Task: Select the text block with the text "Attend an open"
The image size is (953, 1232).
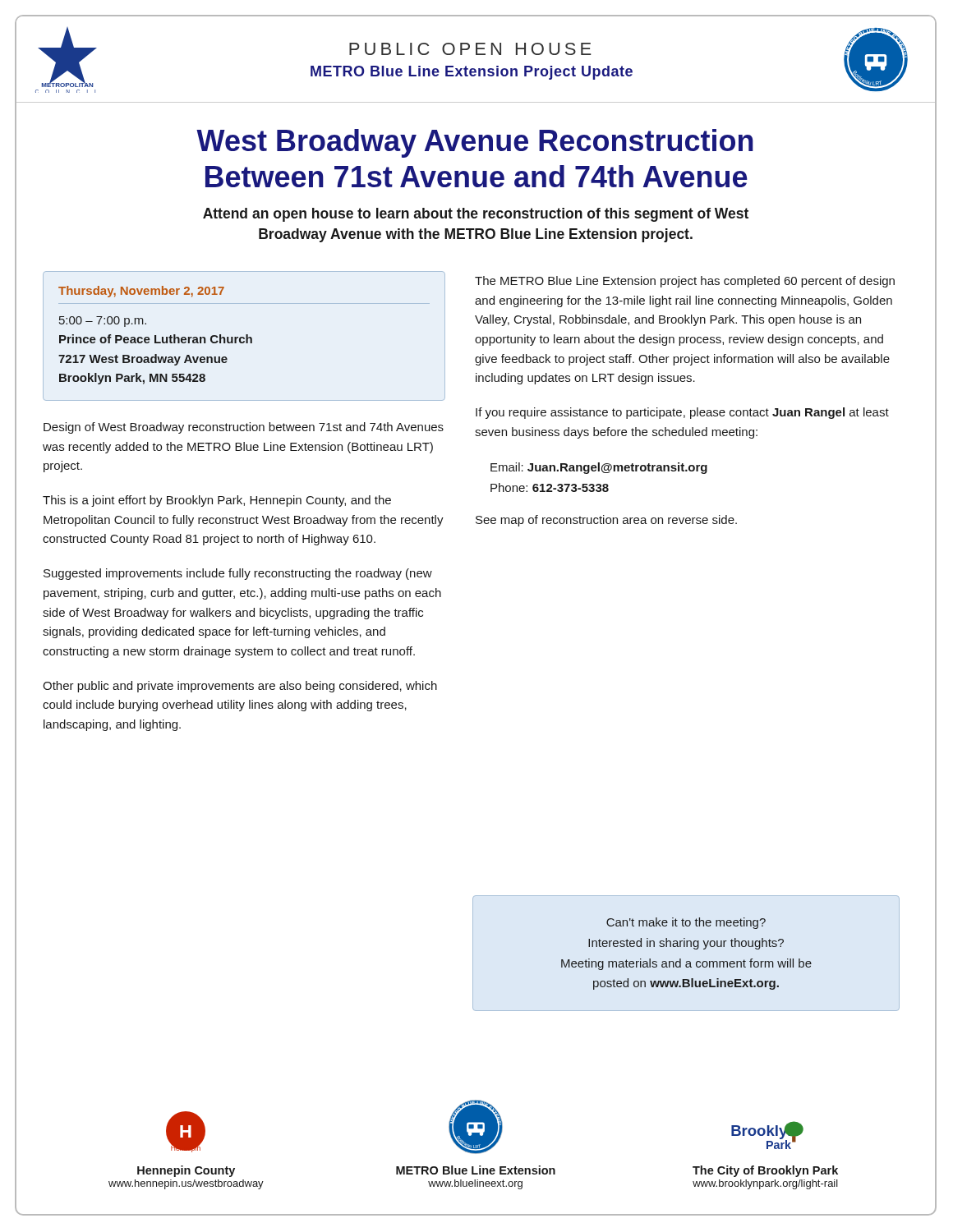Action: pos(476,225)
